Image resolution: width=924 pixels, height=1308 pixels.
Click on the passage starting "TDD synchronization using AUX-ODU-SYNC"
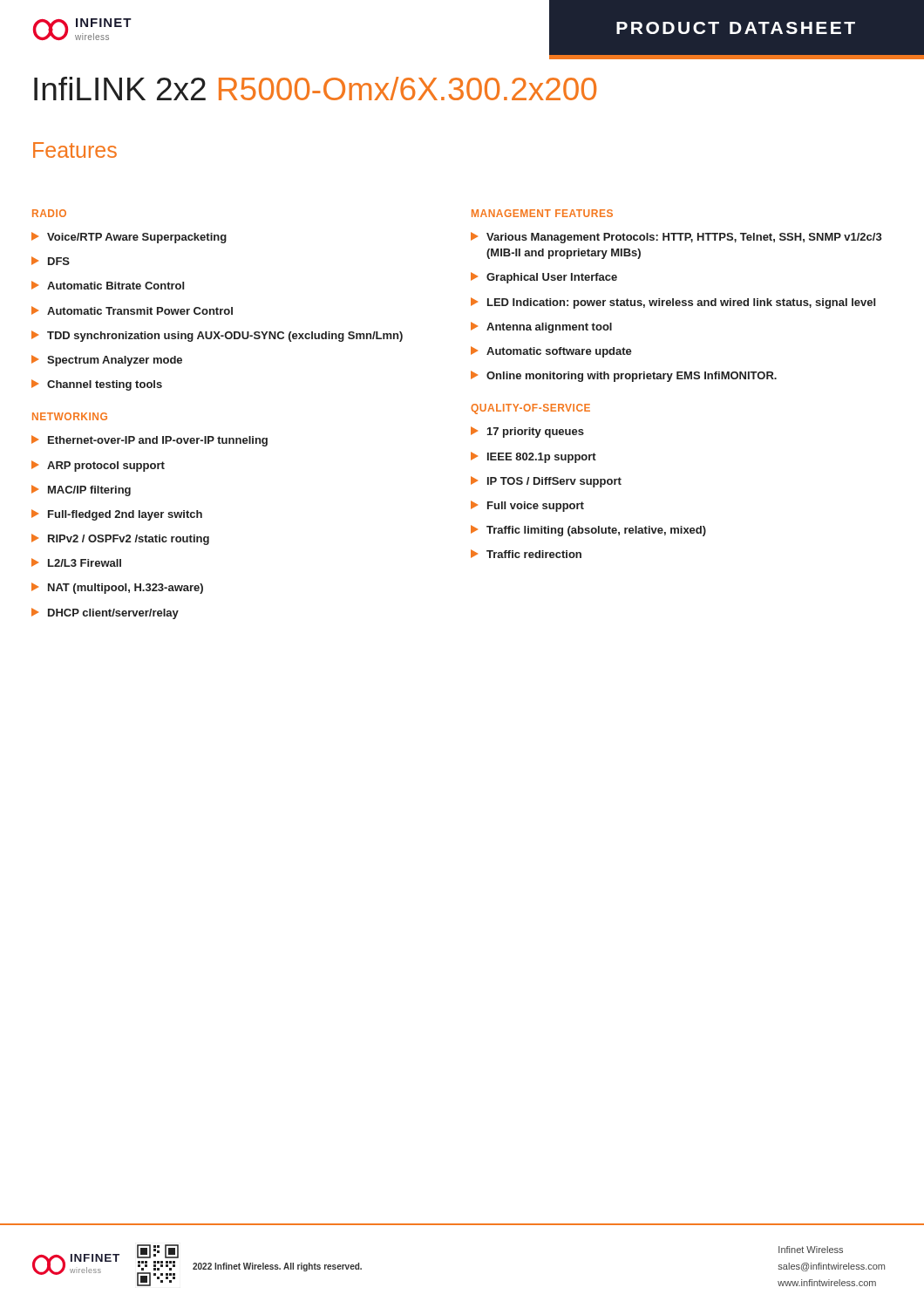(x=217, y=336)
